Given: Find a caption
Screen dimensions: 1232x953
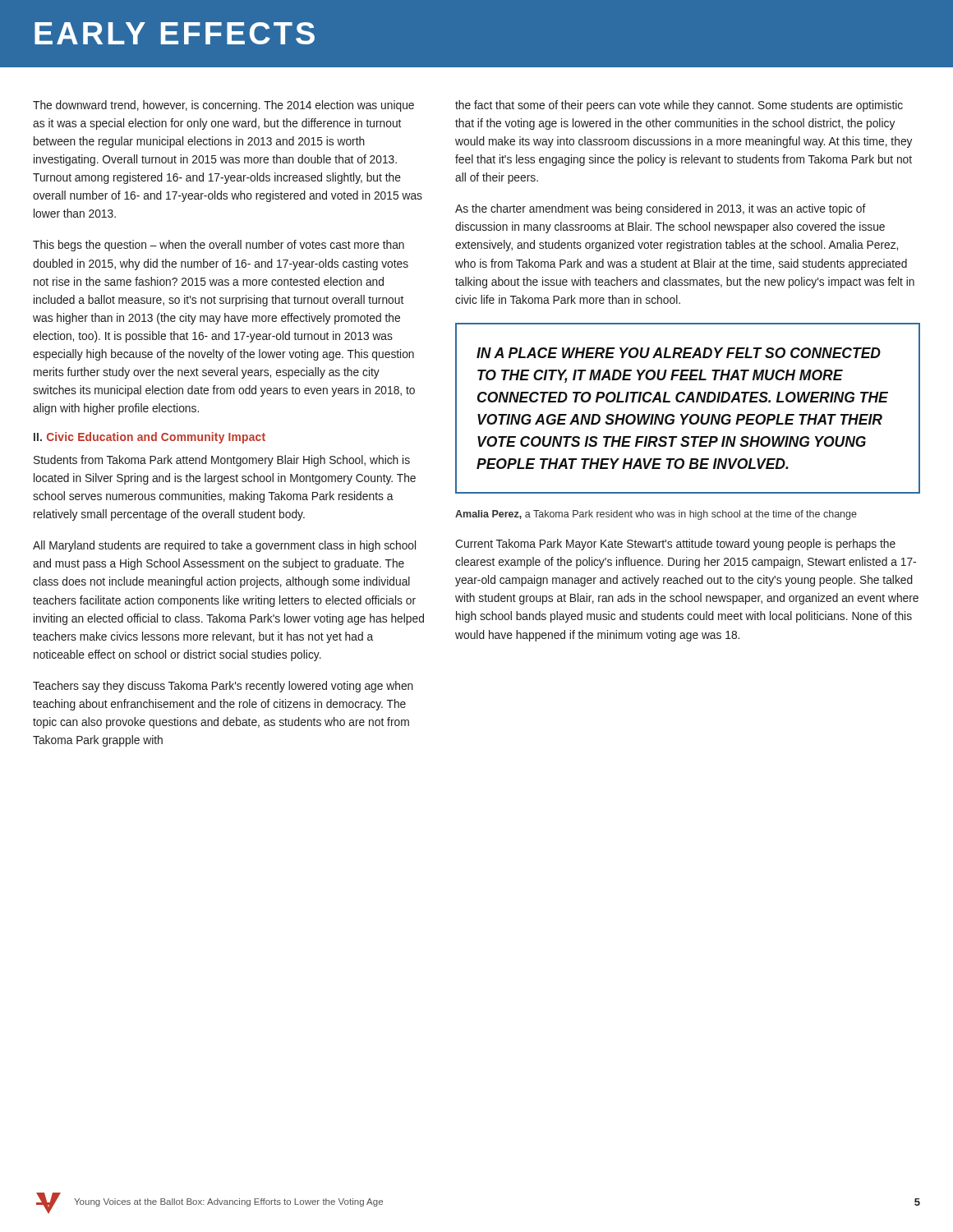Looking at the screenshot, I should click(x=656, y=515).
